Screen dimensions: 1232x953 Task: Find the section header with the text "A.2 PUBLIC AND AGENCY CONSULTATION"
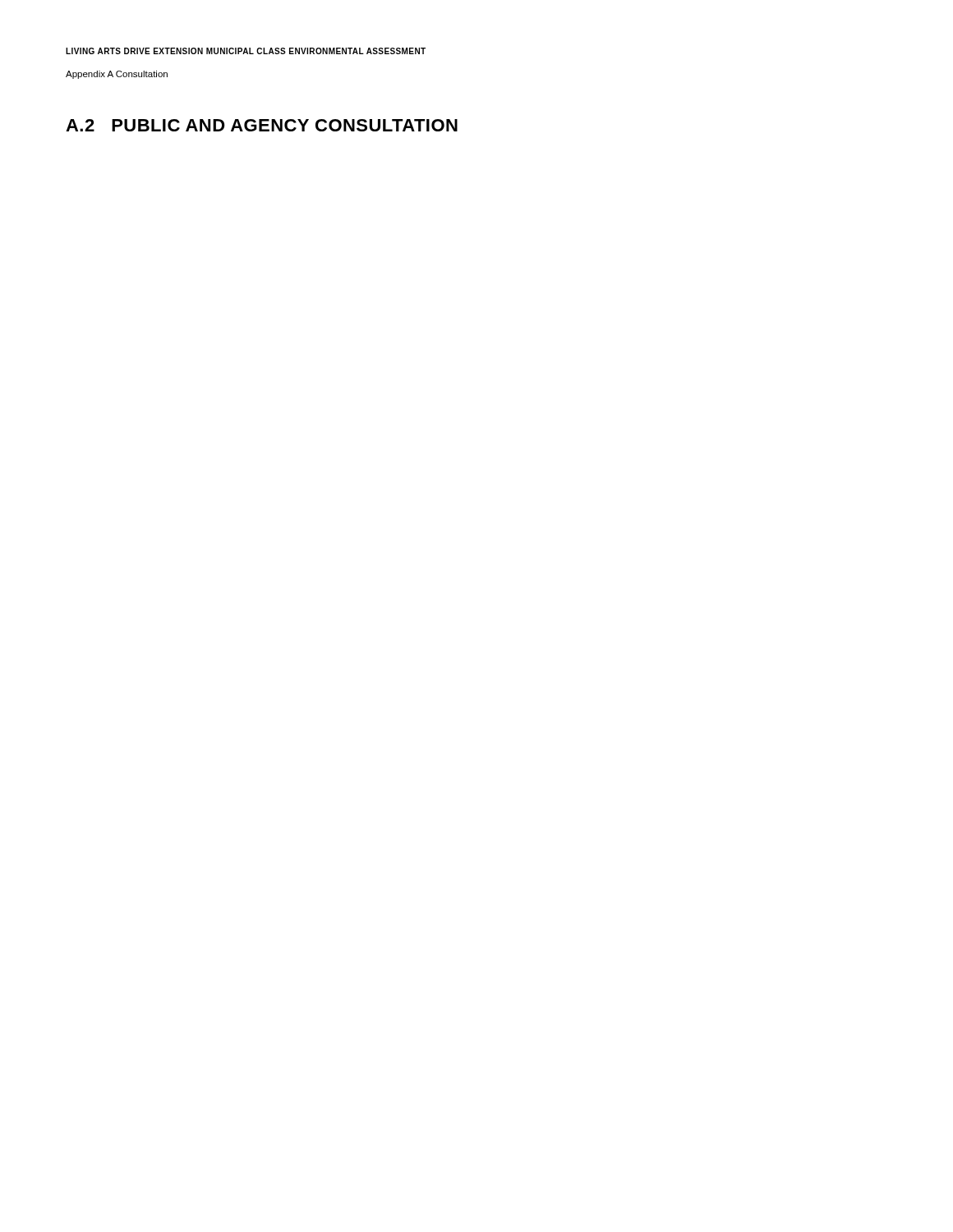pyautogui.click(x=262, y=125)
